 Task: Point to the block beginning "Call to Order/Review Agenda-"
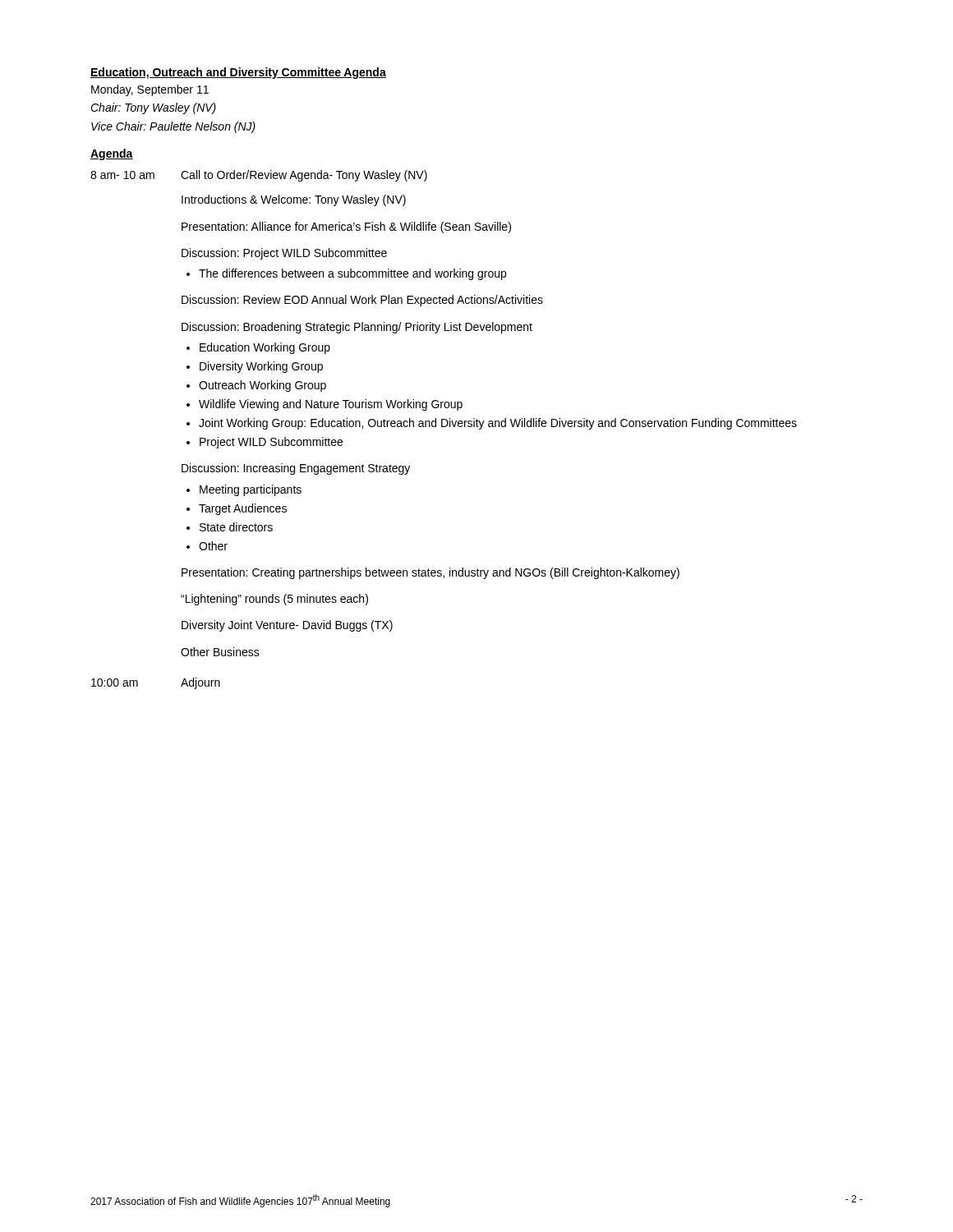coord(304,175)
